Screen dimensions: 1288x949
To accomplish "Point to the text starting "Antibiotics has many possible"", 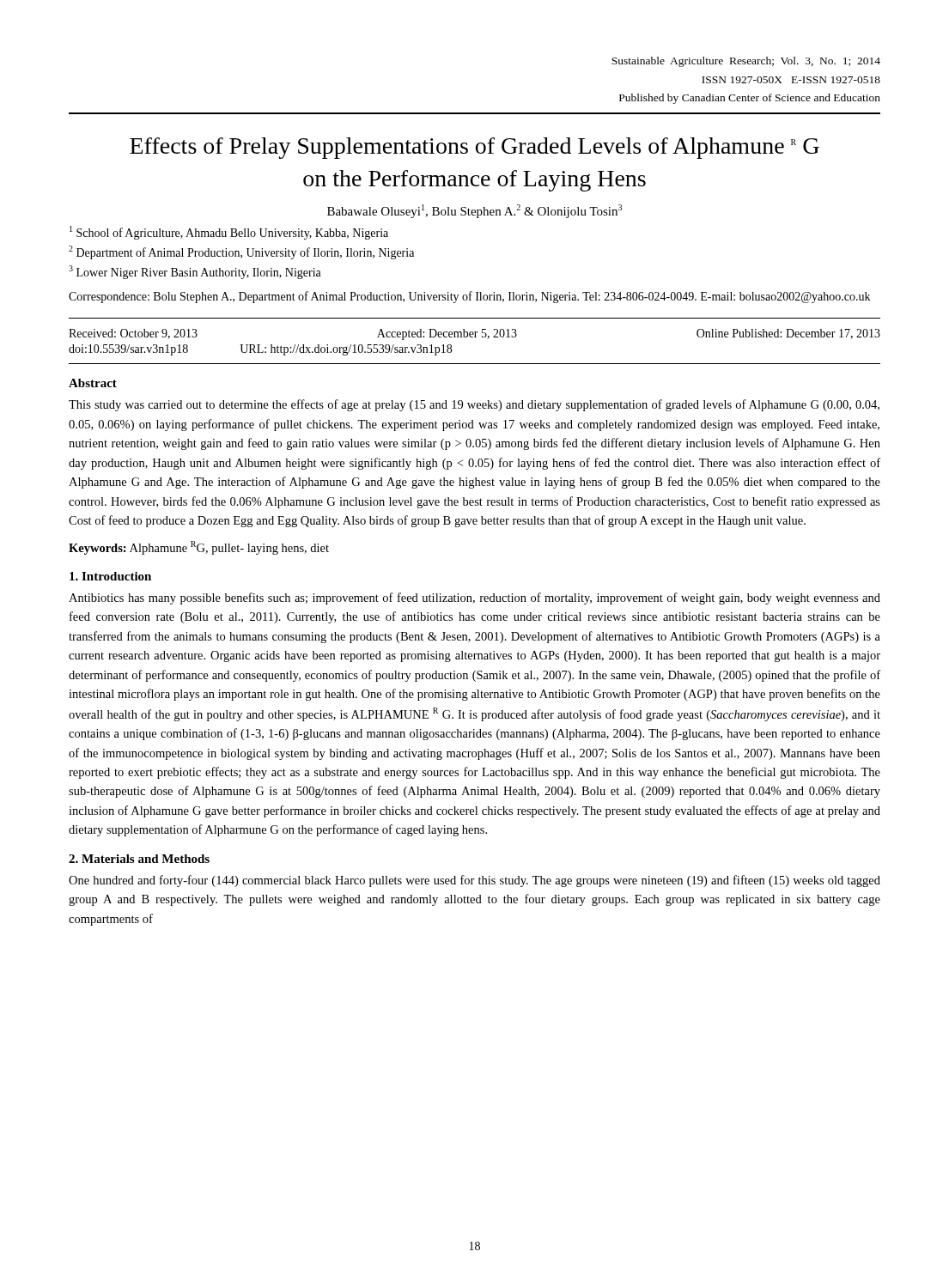I will point(474,714).
